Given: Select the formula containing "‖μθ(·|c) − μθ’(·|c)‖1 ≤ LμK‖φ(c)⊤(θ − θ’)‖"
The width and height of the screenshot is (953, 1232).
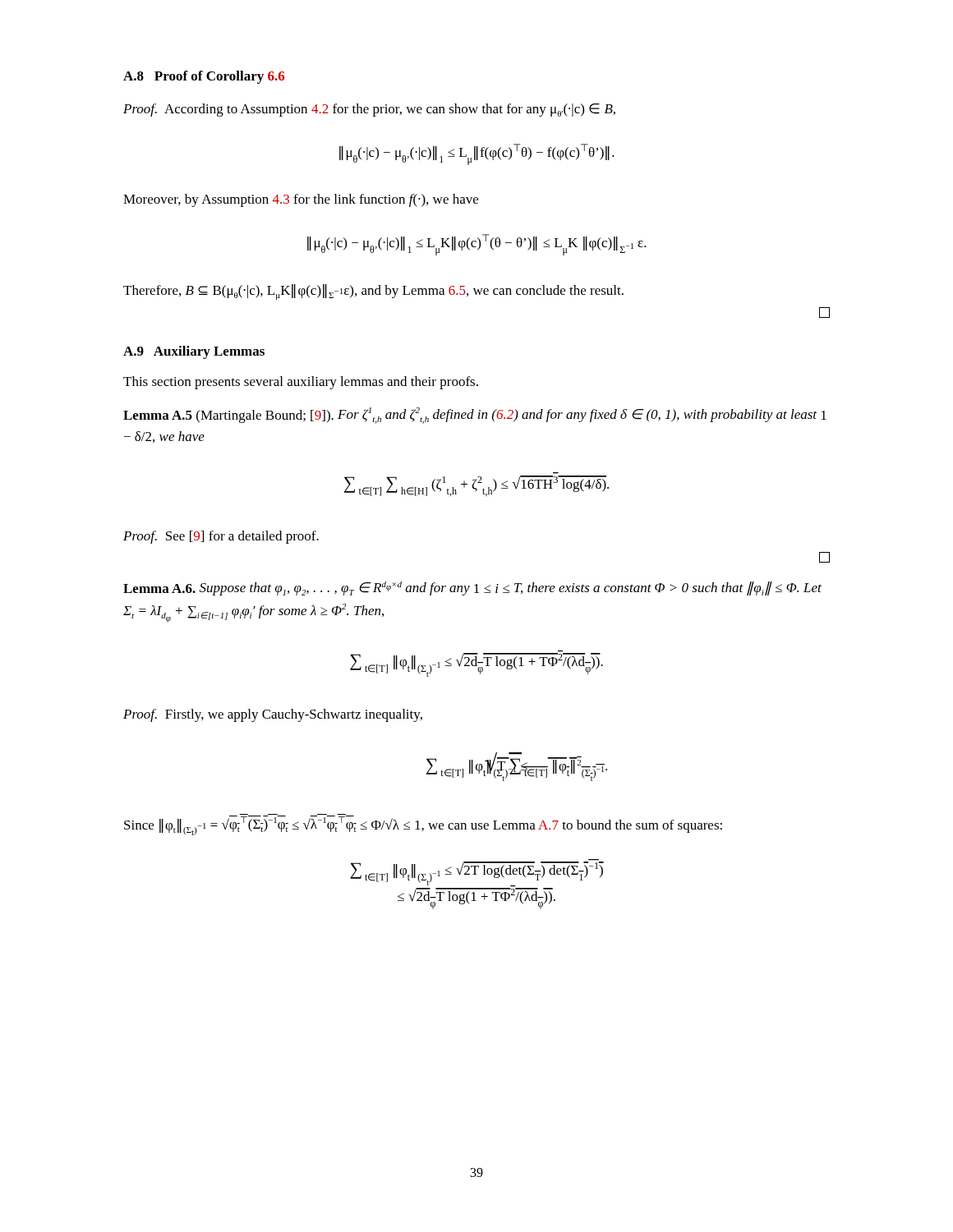Looking at the screenshot, I should tap(476, 242).
